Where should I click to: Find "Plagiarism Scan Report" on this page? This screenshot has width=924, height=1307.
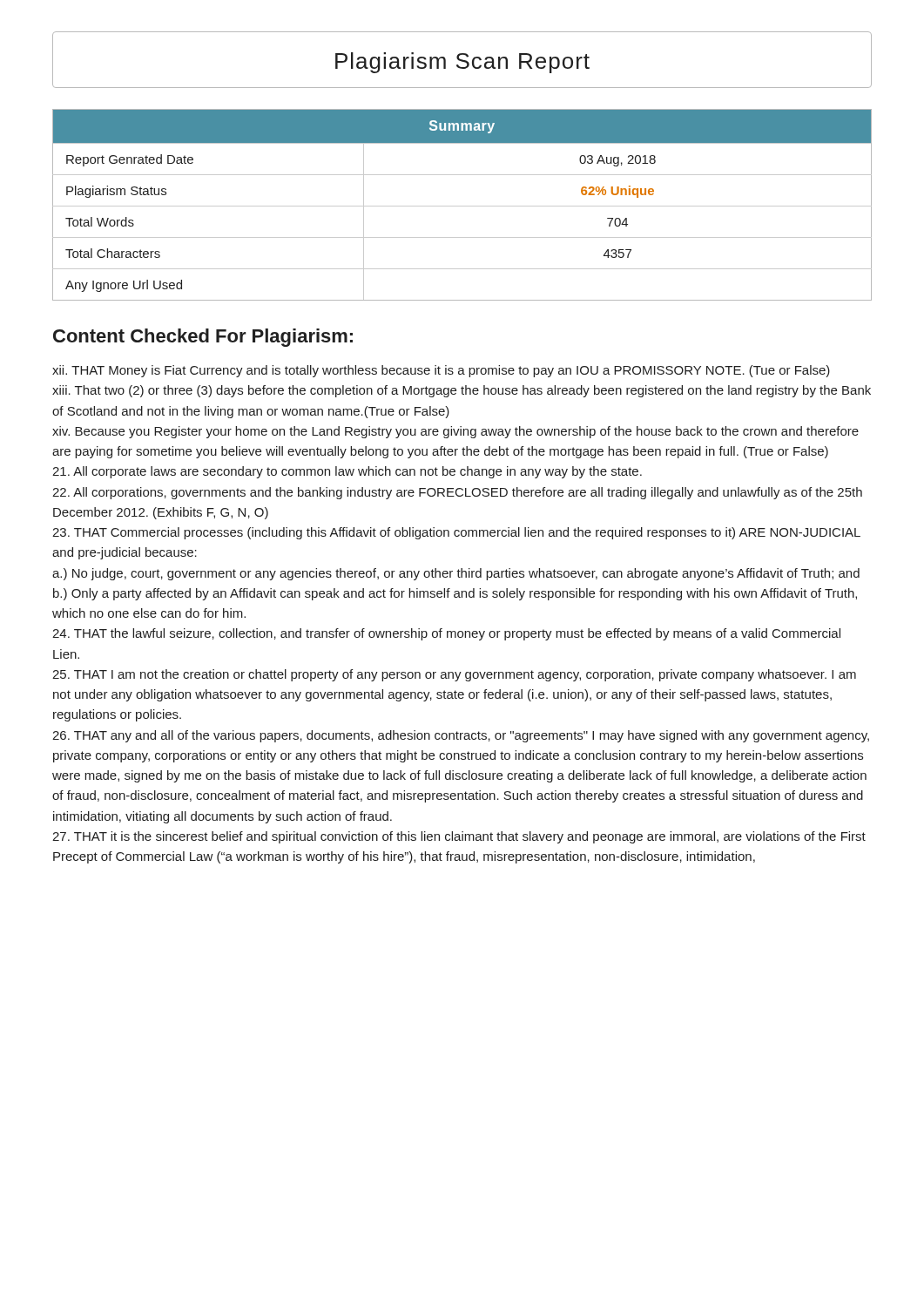point(462,61)
